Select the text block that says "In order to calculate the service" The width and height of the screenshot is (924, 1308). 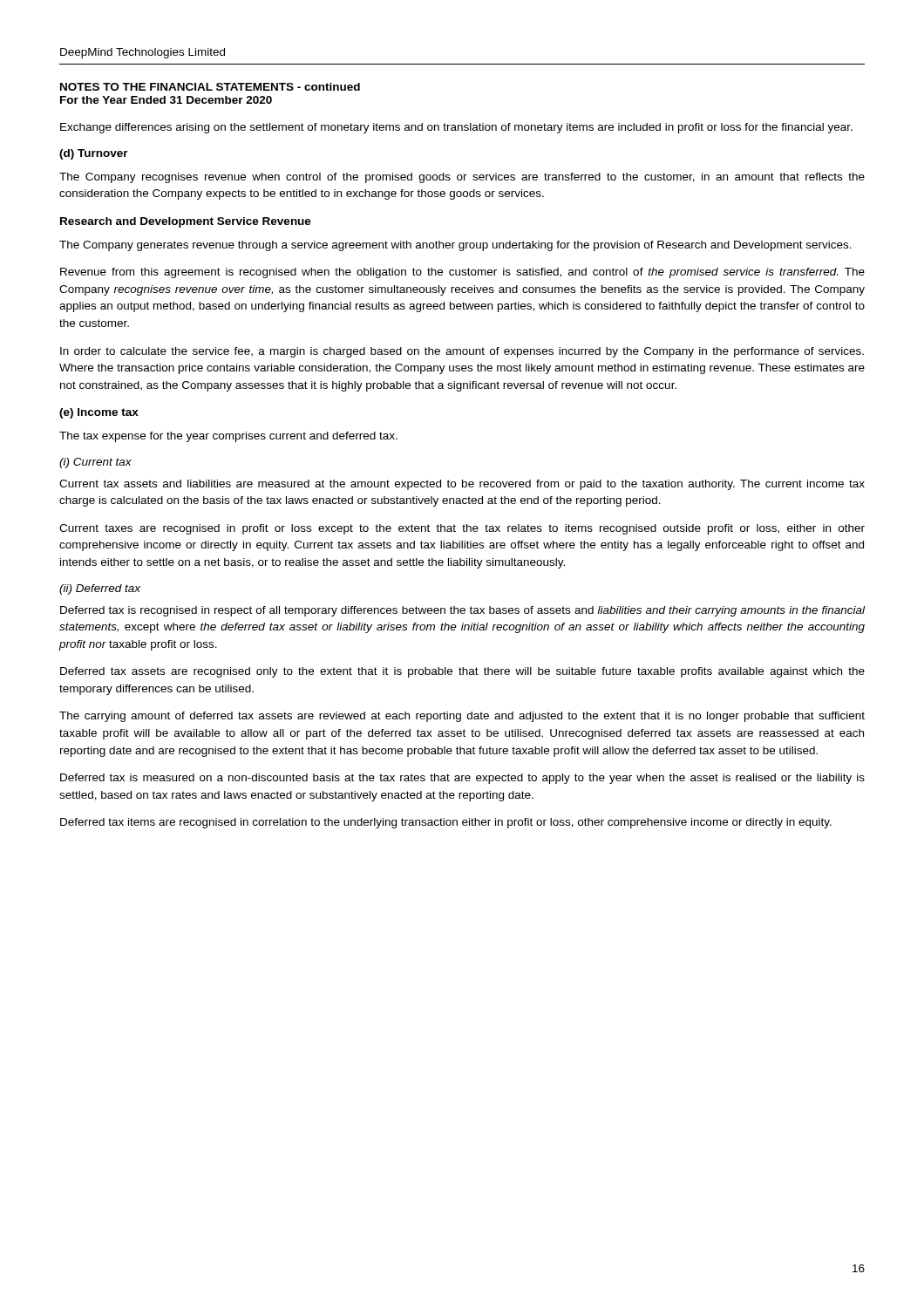(462, 368)
